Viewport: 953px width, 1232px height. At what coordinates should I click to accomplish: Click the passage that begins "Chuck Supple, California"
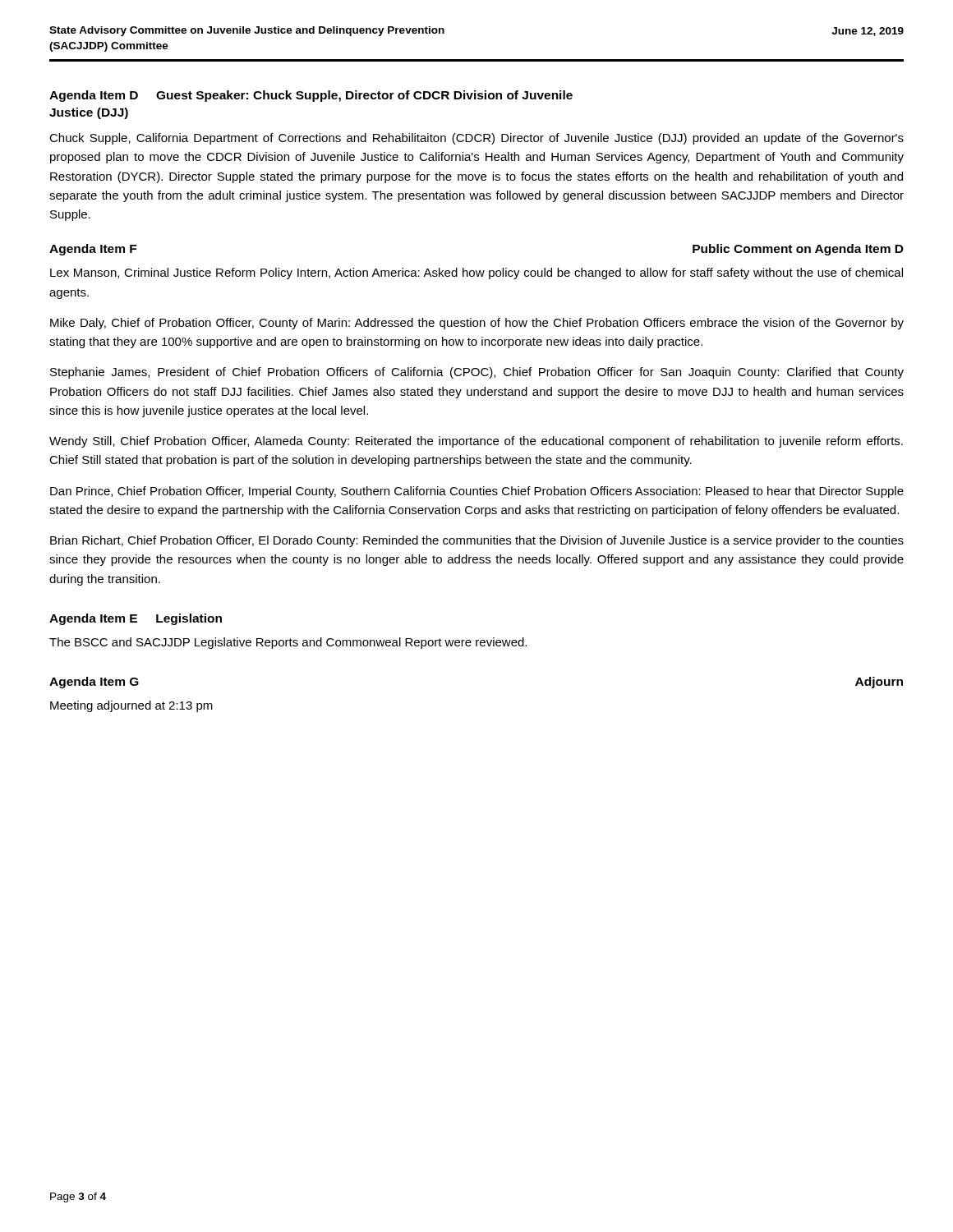click(x=476, y=176)
